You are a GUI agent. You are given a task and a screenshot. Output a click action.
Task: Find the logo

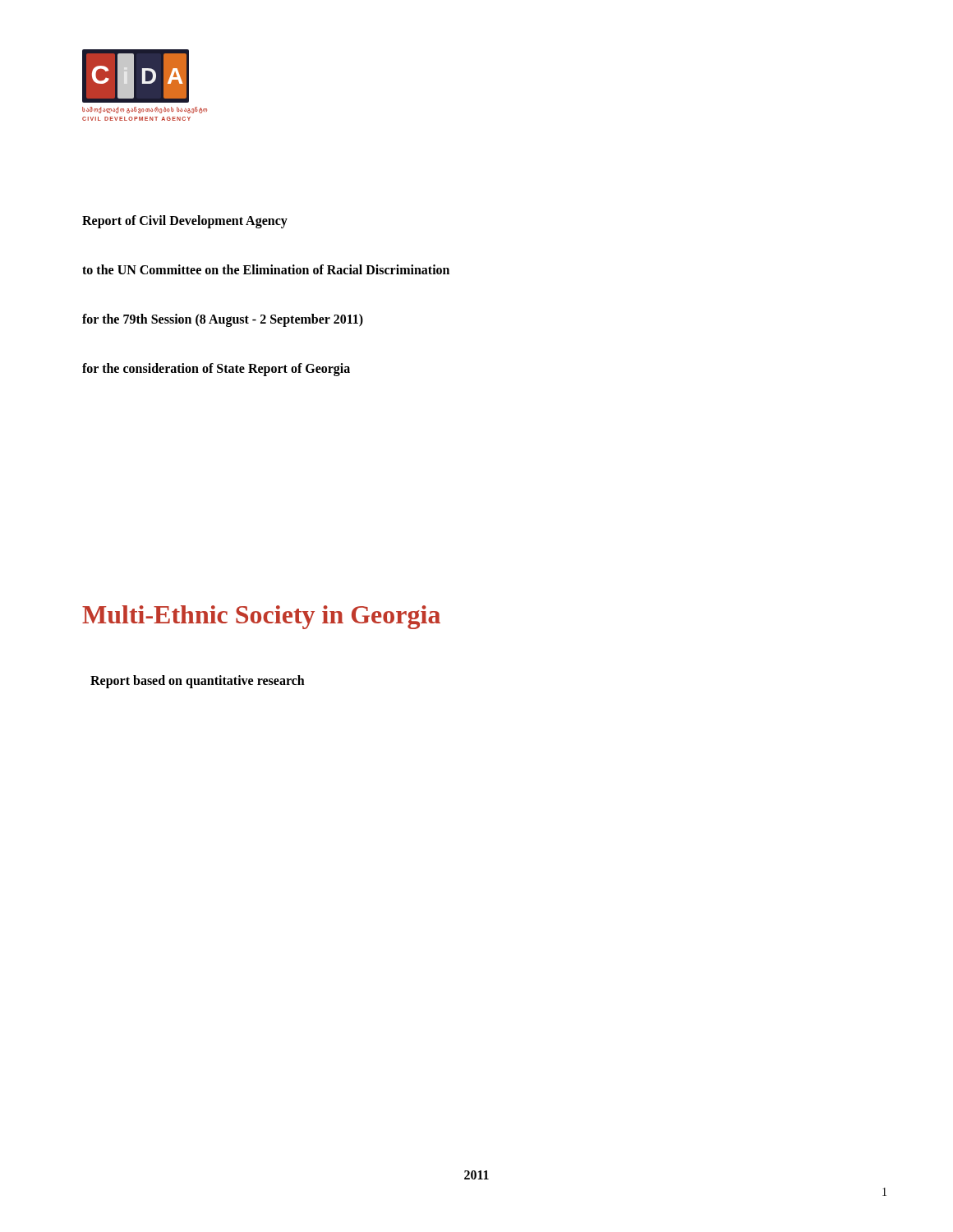(173, 86)
